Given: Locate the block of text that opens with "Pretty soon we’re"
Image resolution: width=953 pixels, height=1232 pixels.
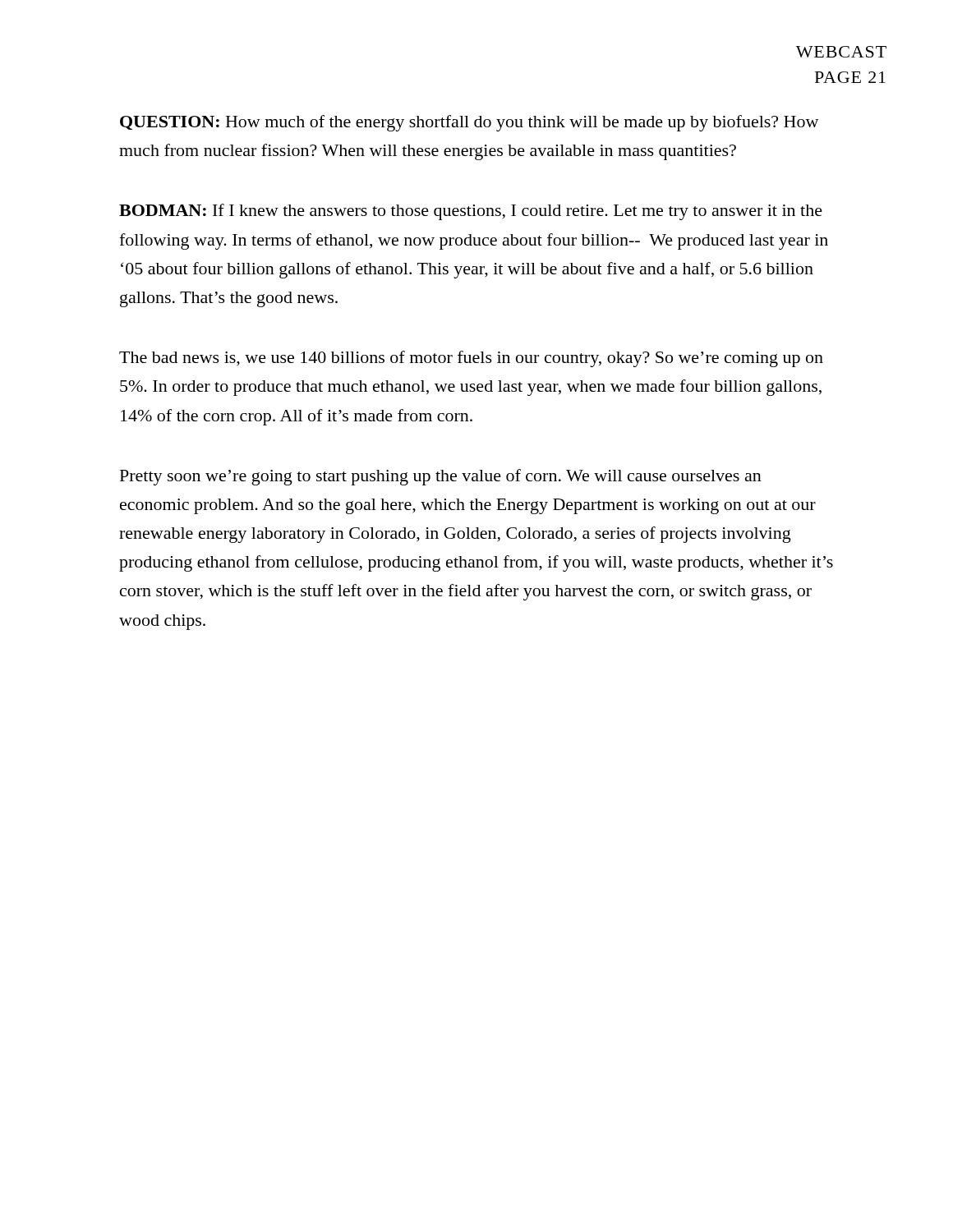Looking at the screenshot, I should pos(476,547).
